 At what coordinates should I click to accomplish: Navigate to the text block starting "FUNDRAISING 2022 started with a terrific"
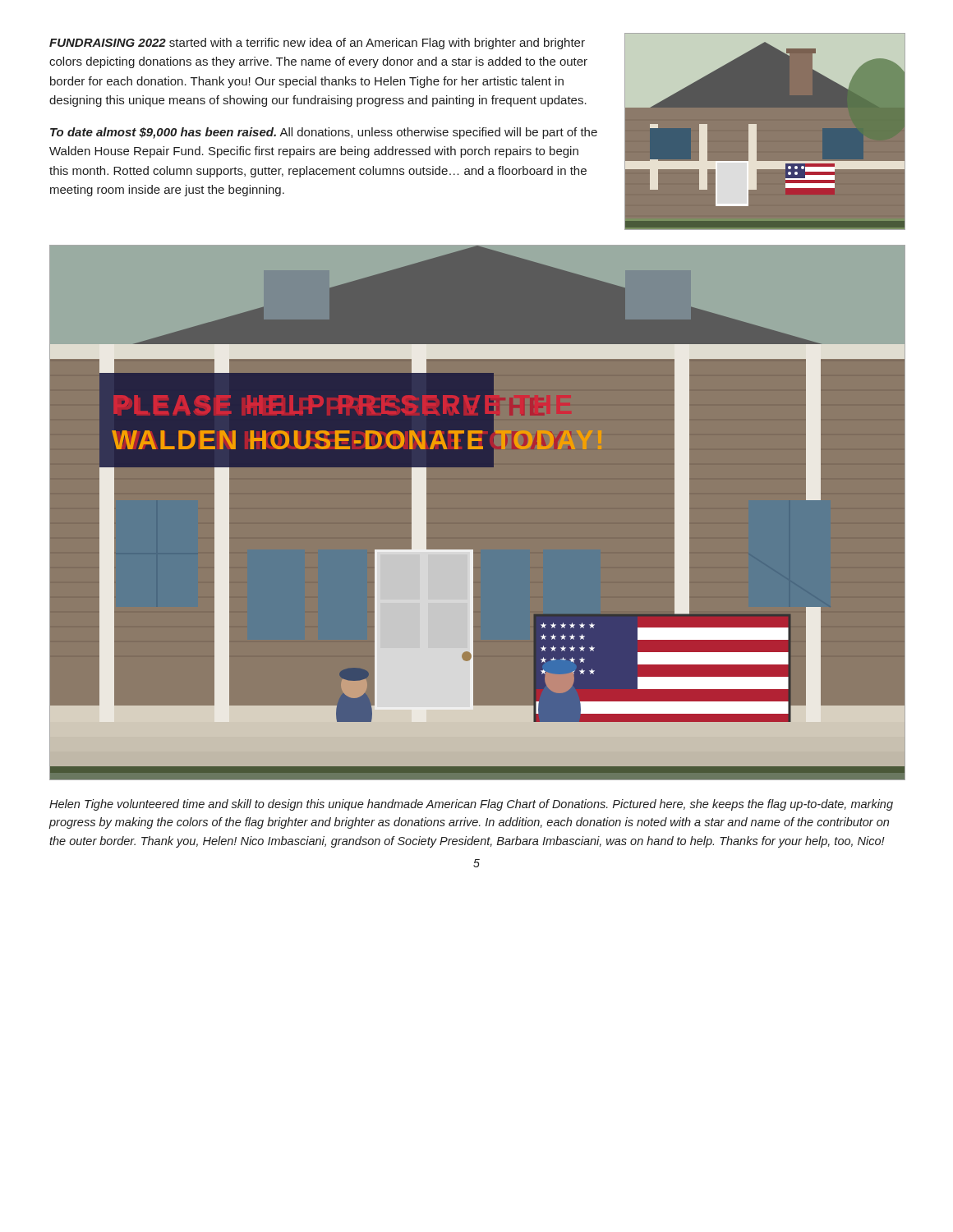[318, 71]
